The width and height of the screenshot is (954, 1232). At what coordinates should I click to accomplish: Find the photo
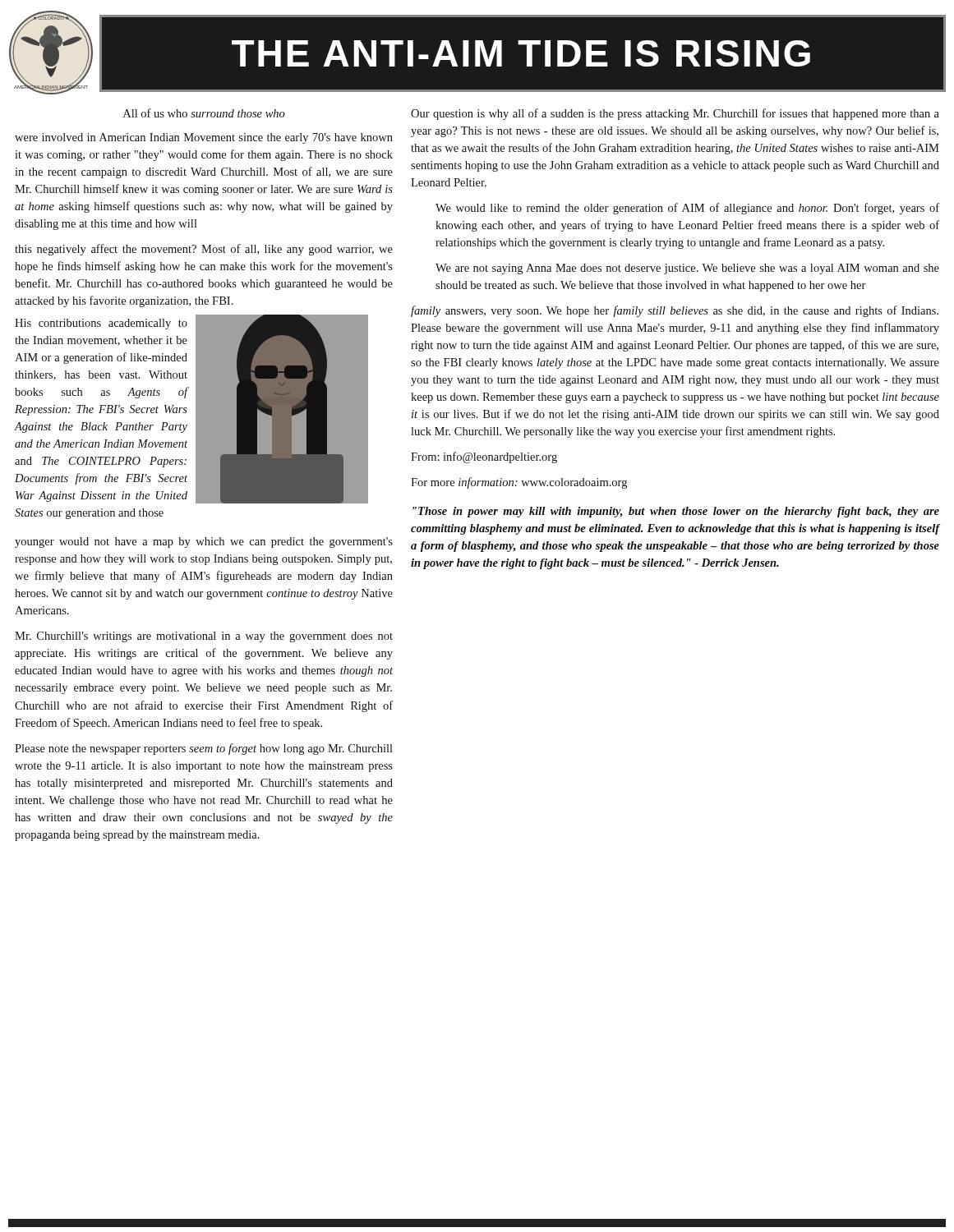(282, 421)
